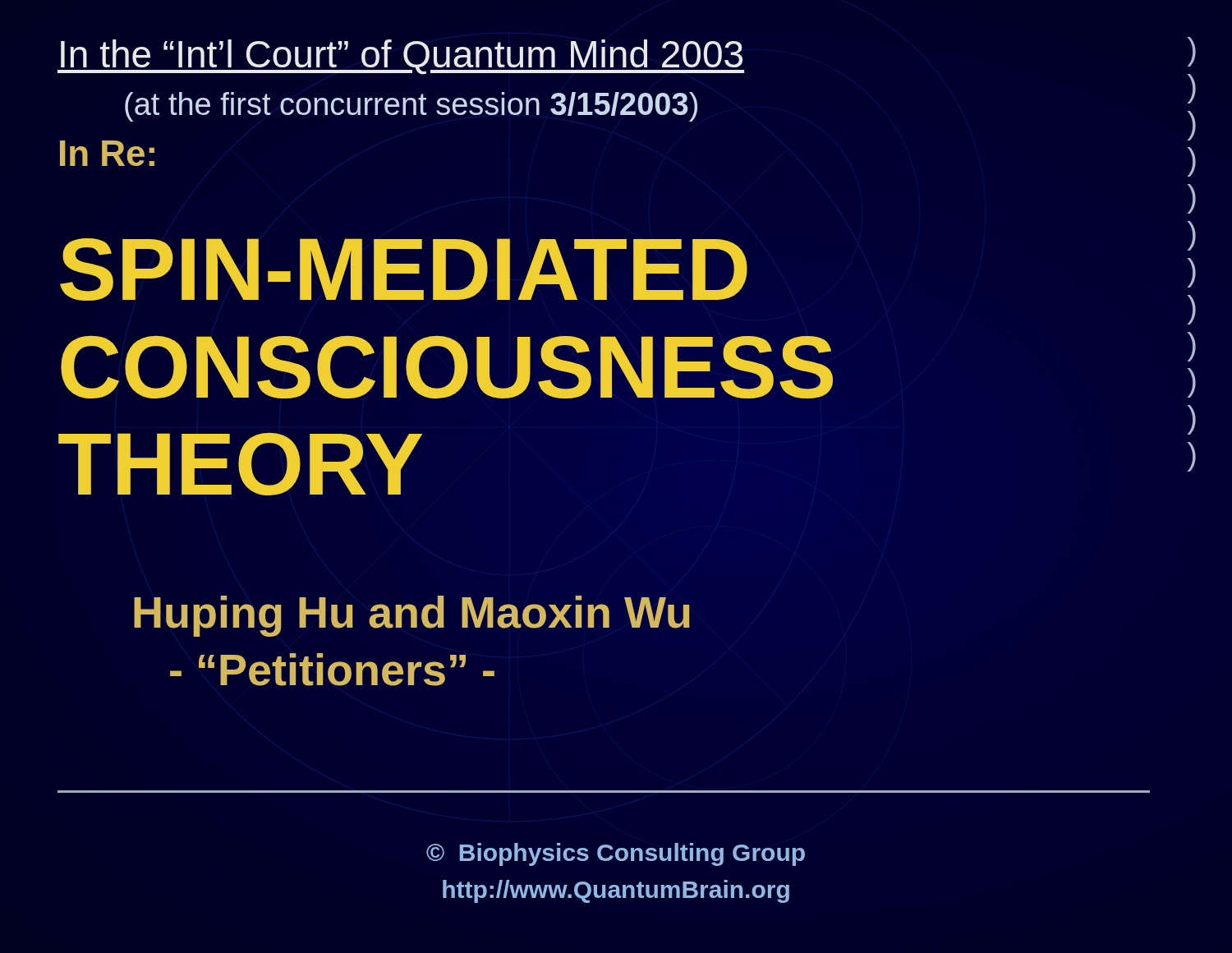Viewport: 1232px width, 953px height.
Task: Find "Huping Hu and Maoxin Wu - “Petitioners” -" on this page
Action: [x=412, y=641]
